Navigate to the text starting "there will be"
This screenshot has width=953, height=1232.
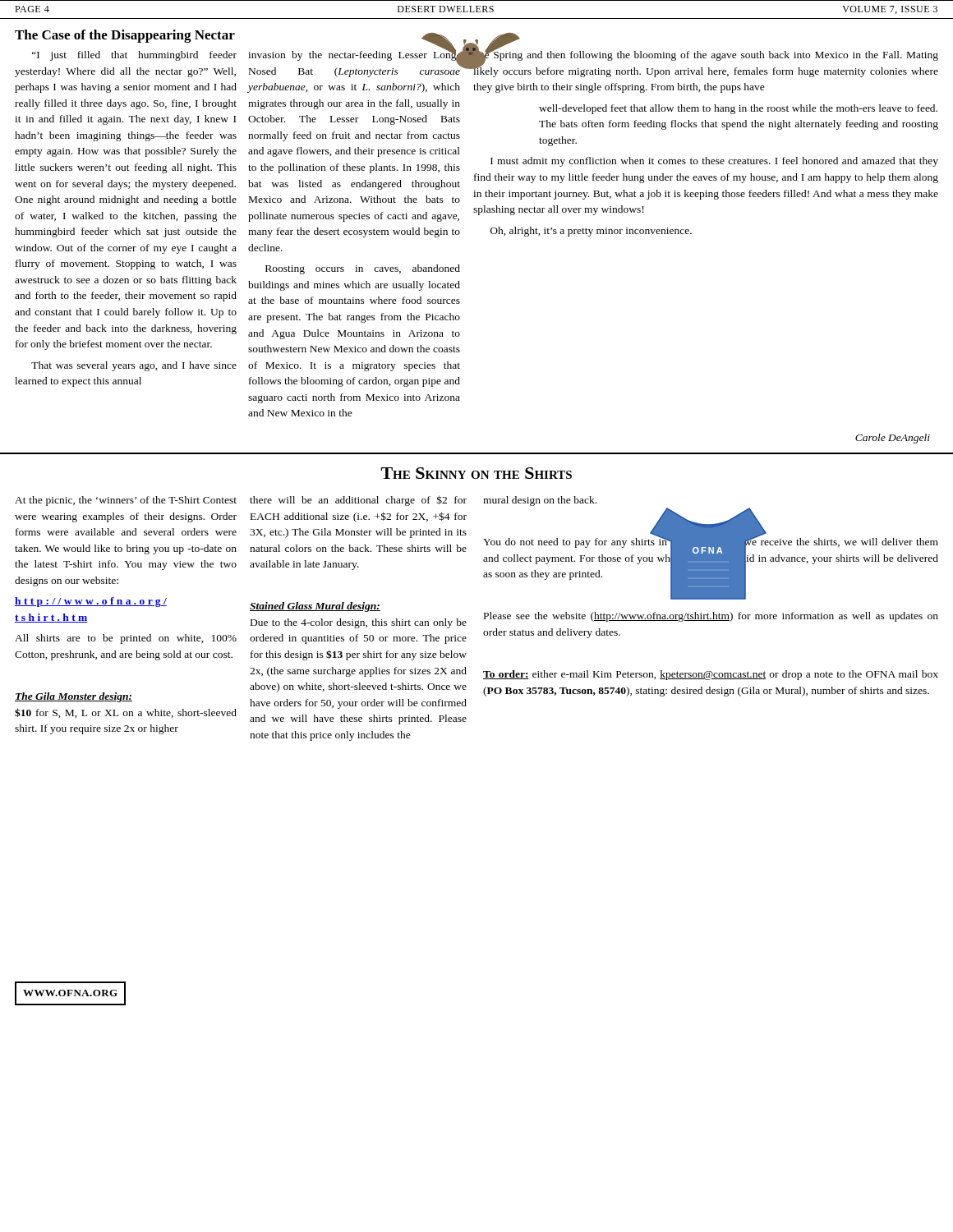point(358,617)
